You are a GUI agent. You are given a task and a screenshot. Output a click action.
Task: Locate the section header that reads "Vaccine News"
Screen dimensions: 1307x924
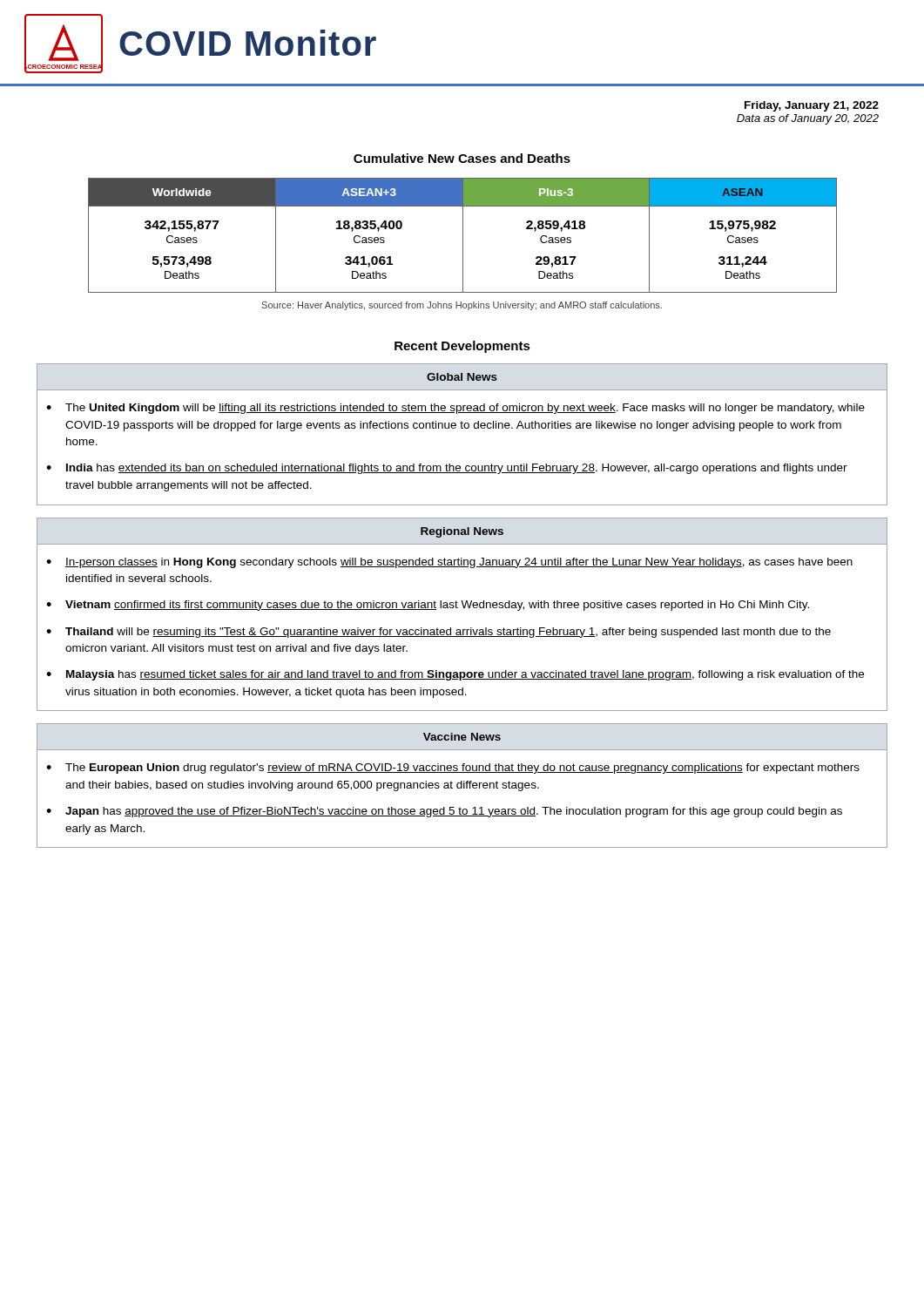pos(462,737)
